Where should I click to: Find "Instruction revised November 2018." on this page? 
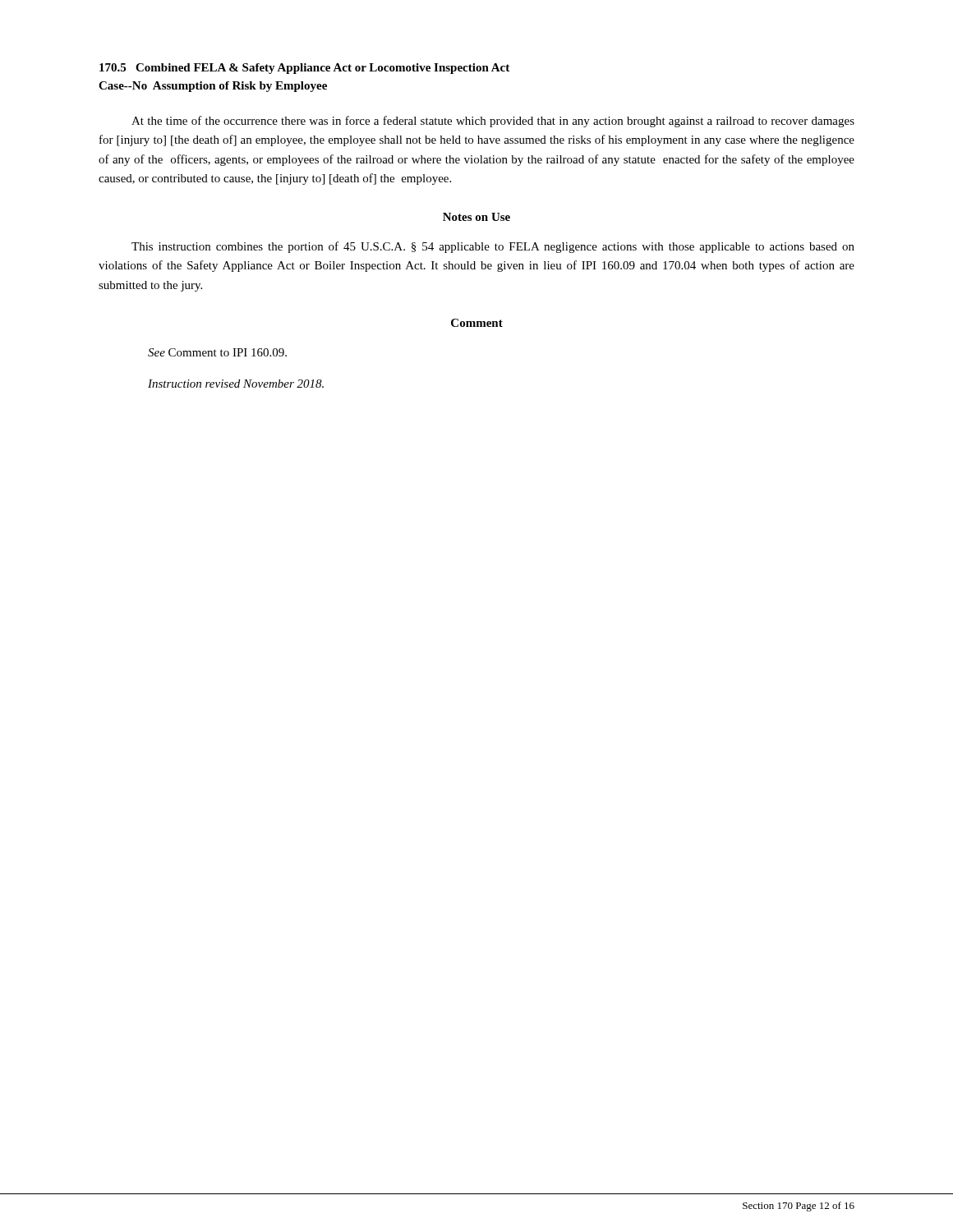pyautogui.click(x=236, y=383)
